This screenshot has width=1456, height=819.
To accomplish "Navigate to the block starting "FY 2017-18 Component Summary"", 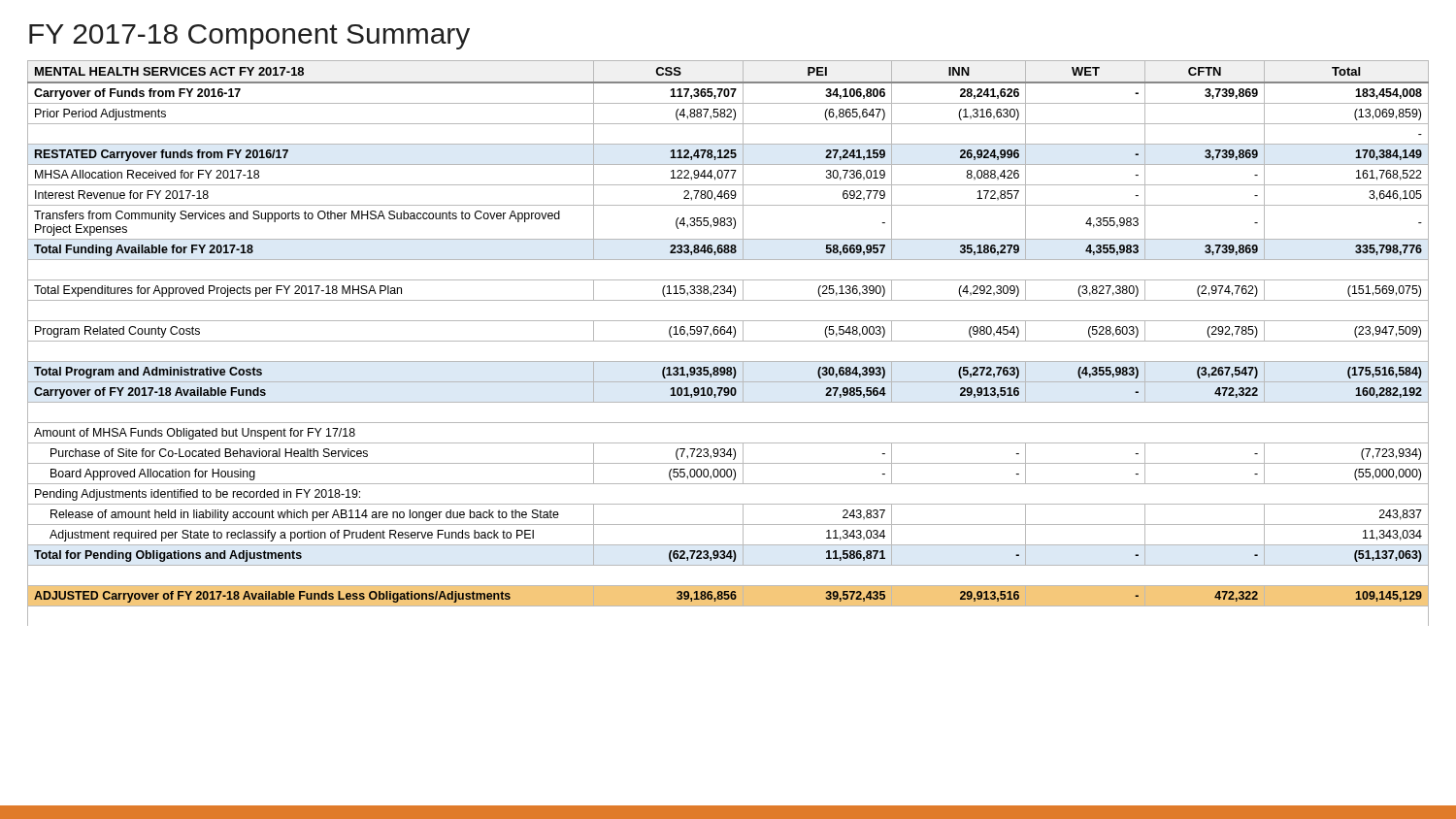I will coord(249,33).
